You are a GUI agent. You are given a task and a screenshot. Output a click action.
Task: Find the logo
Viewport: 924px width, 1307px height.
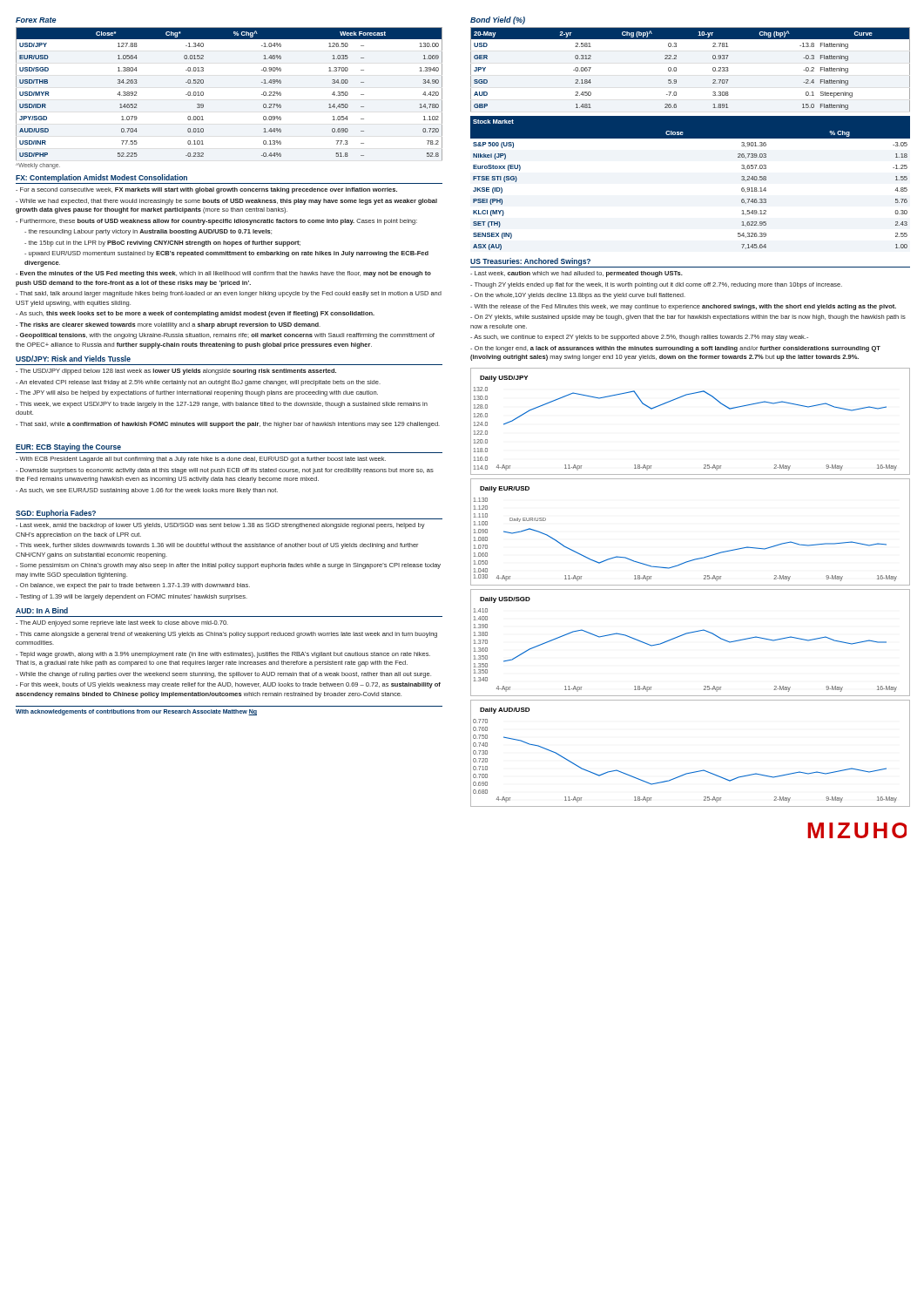(690, 829)
